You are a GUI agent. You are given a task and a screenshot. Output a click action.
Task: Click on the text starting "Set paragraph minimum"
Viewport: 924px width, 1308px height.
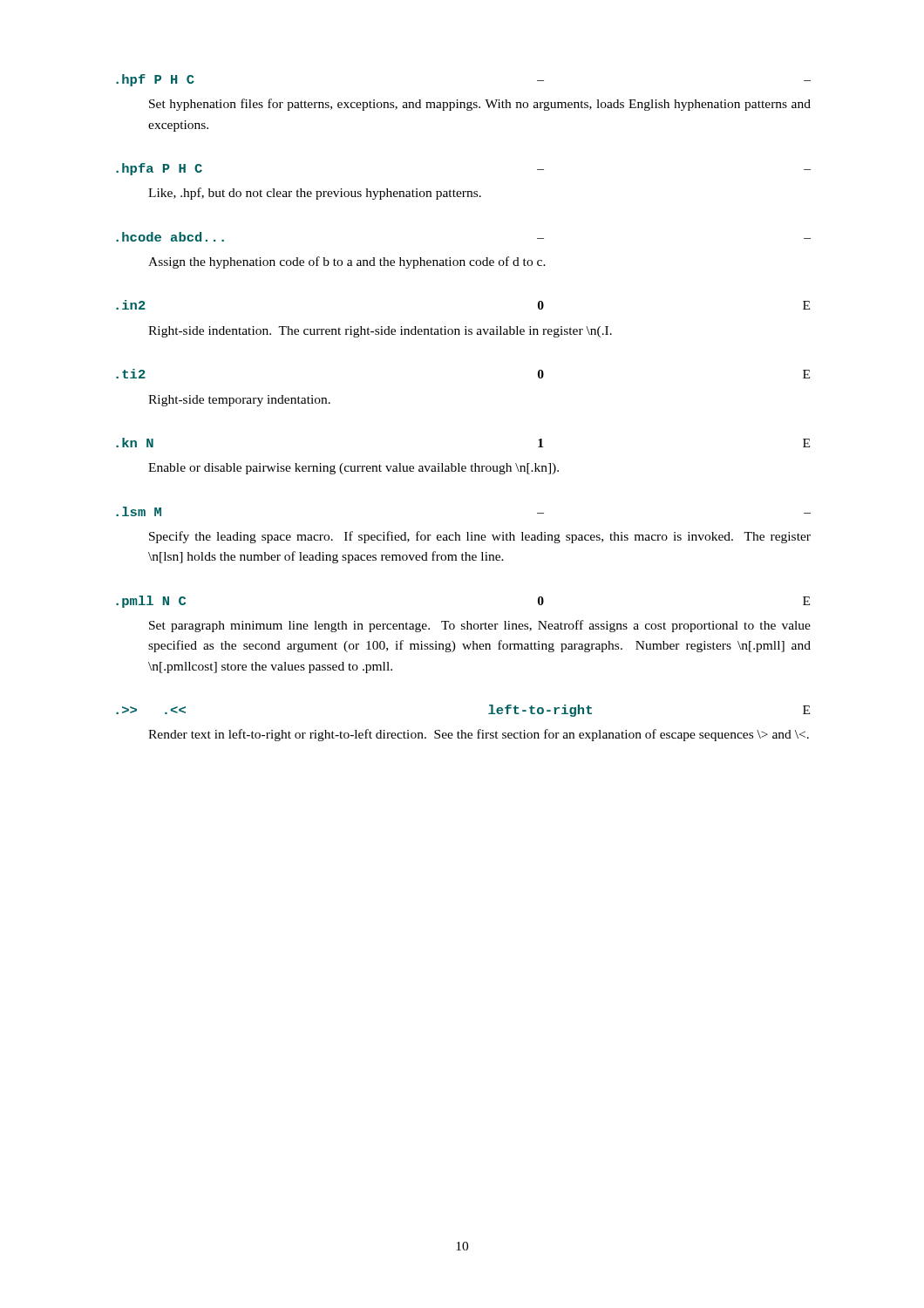[x=479, y=645]
